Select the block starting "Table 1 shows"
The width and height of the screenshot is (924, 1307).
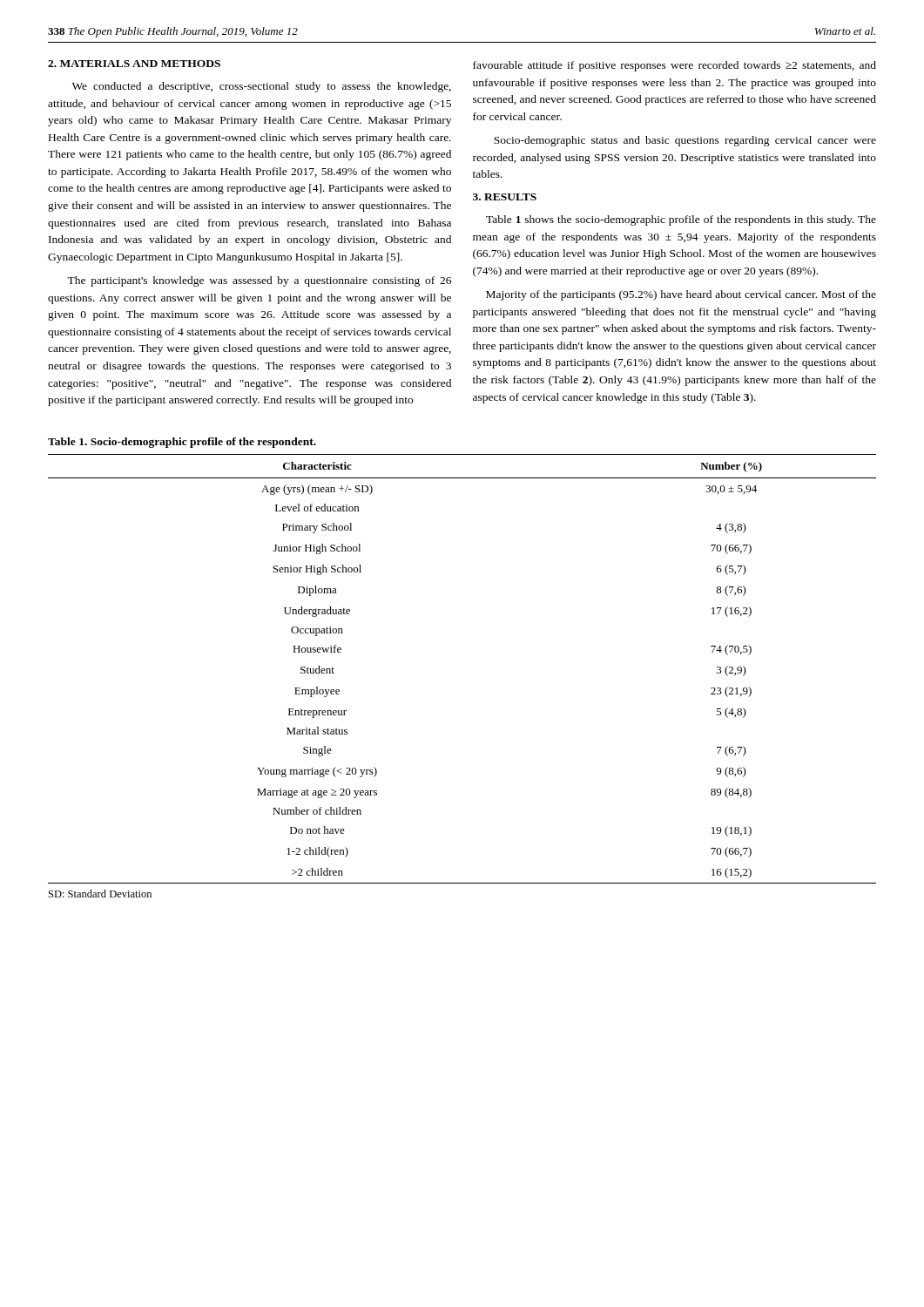(674, 245)
